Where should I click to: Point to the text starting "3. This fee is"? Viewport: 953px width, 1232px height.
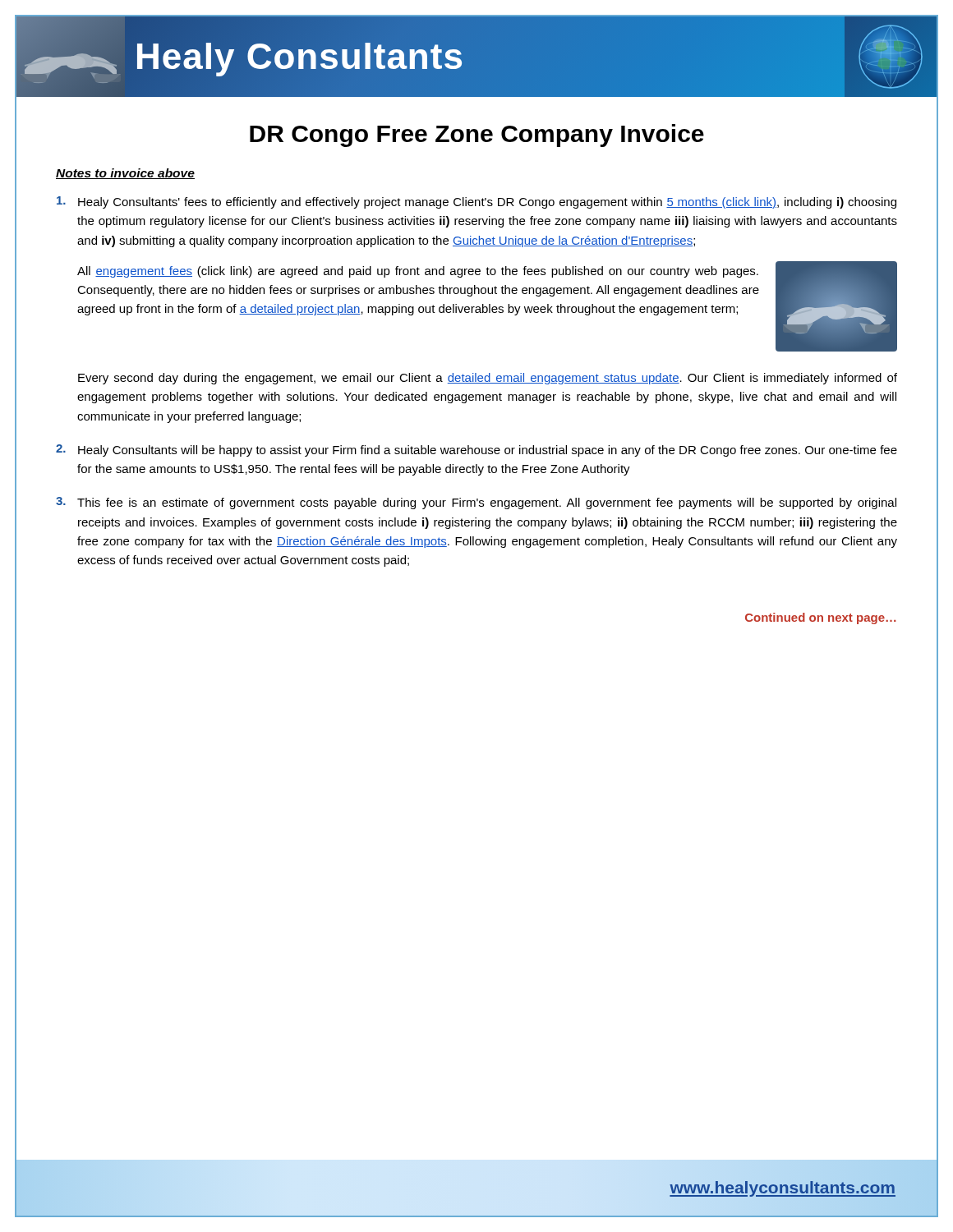click(x=476, y=531)
